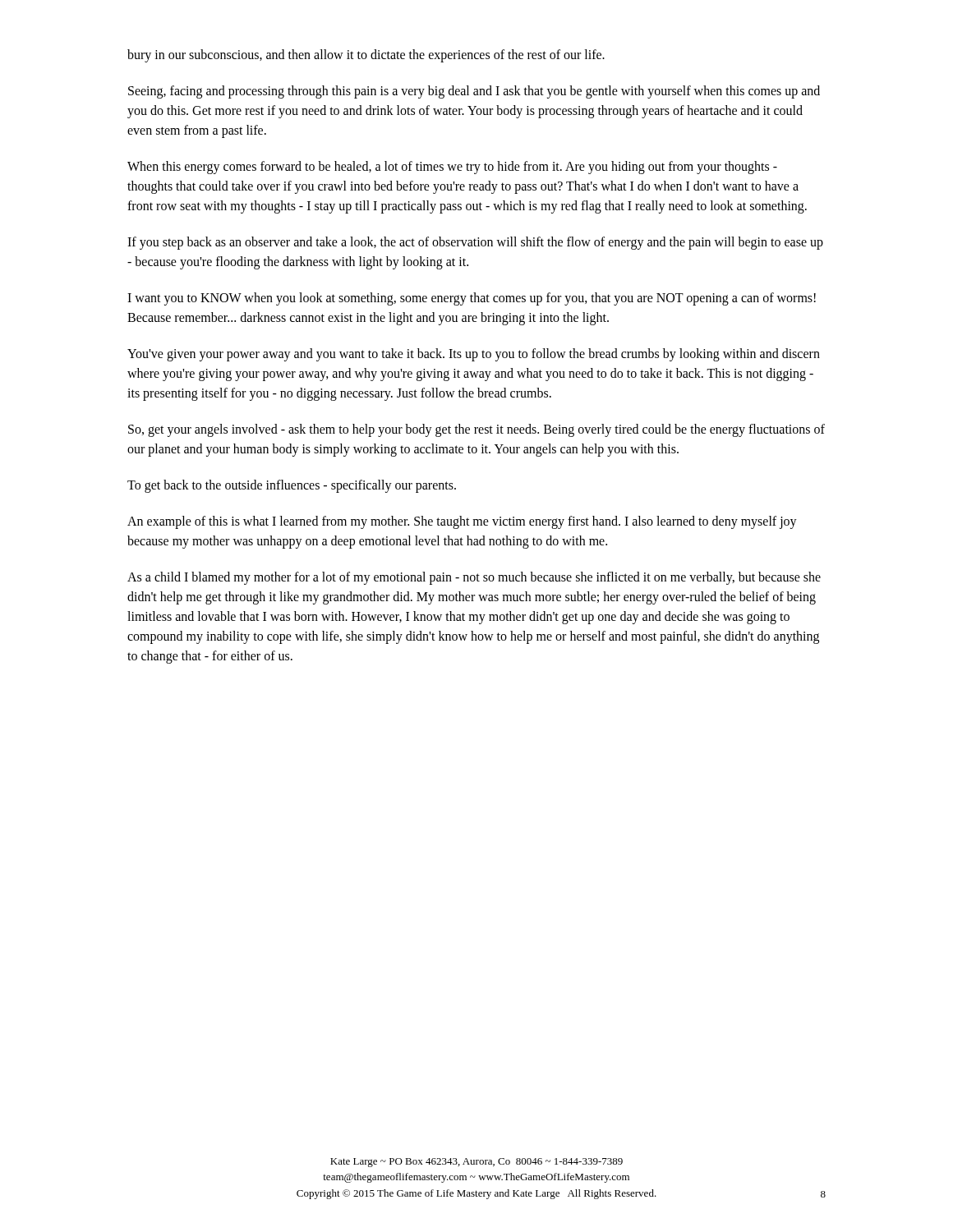Select the element starting "You've given your power"
953x1232 pixels.
pos(474,373)
